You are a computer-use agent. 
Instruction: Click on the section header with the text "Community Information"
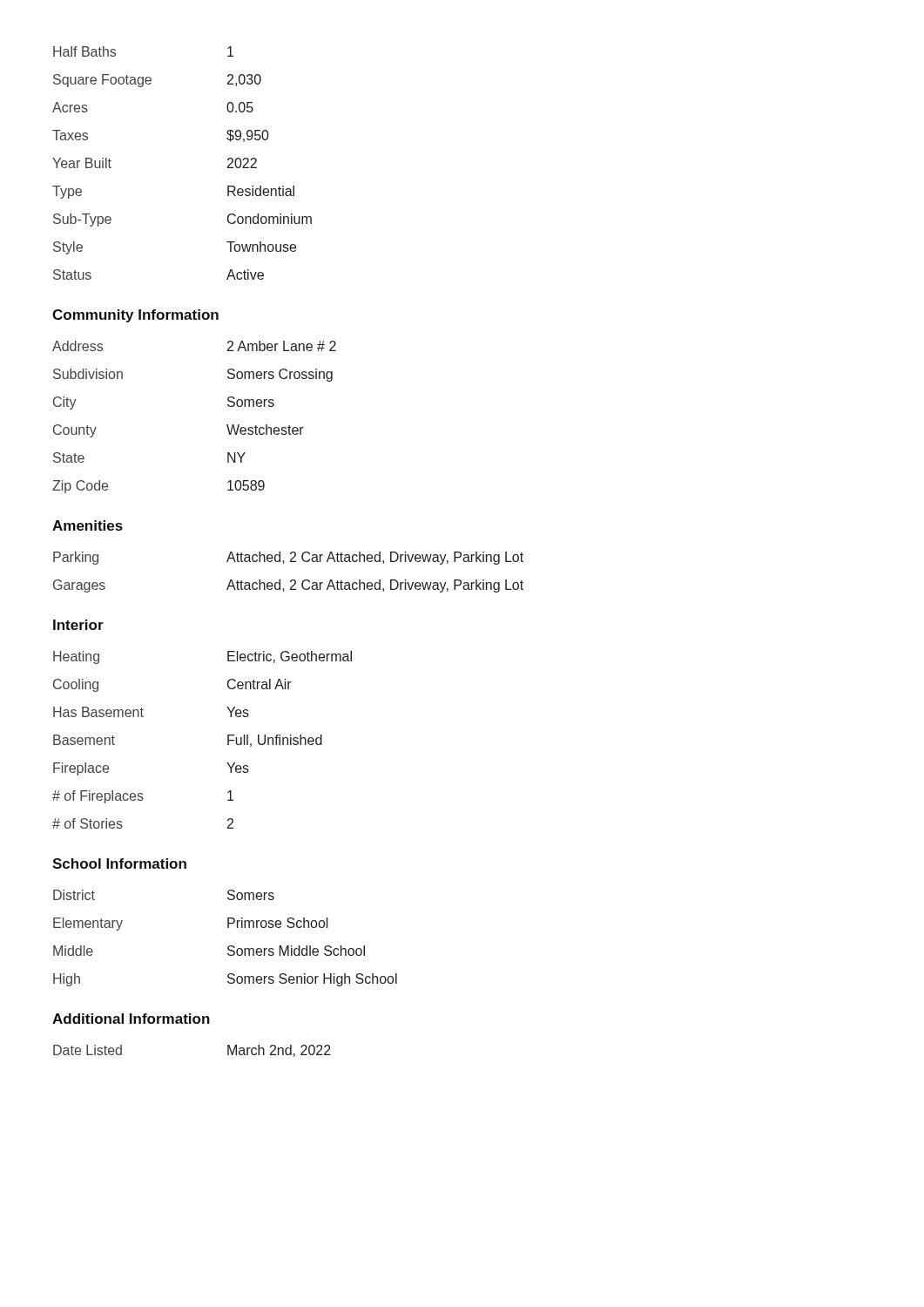click(136, 315)
